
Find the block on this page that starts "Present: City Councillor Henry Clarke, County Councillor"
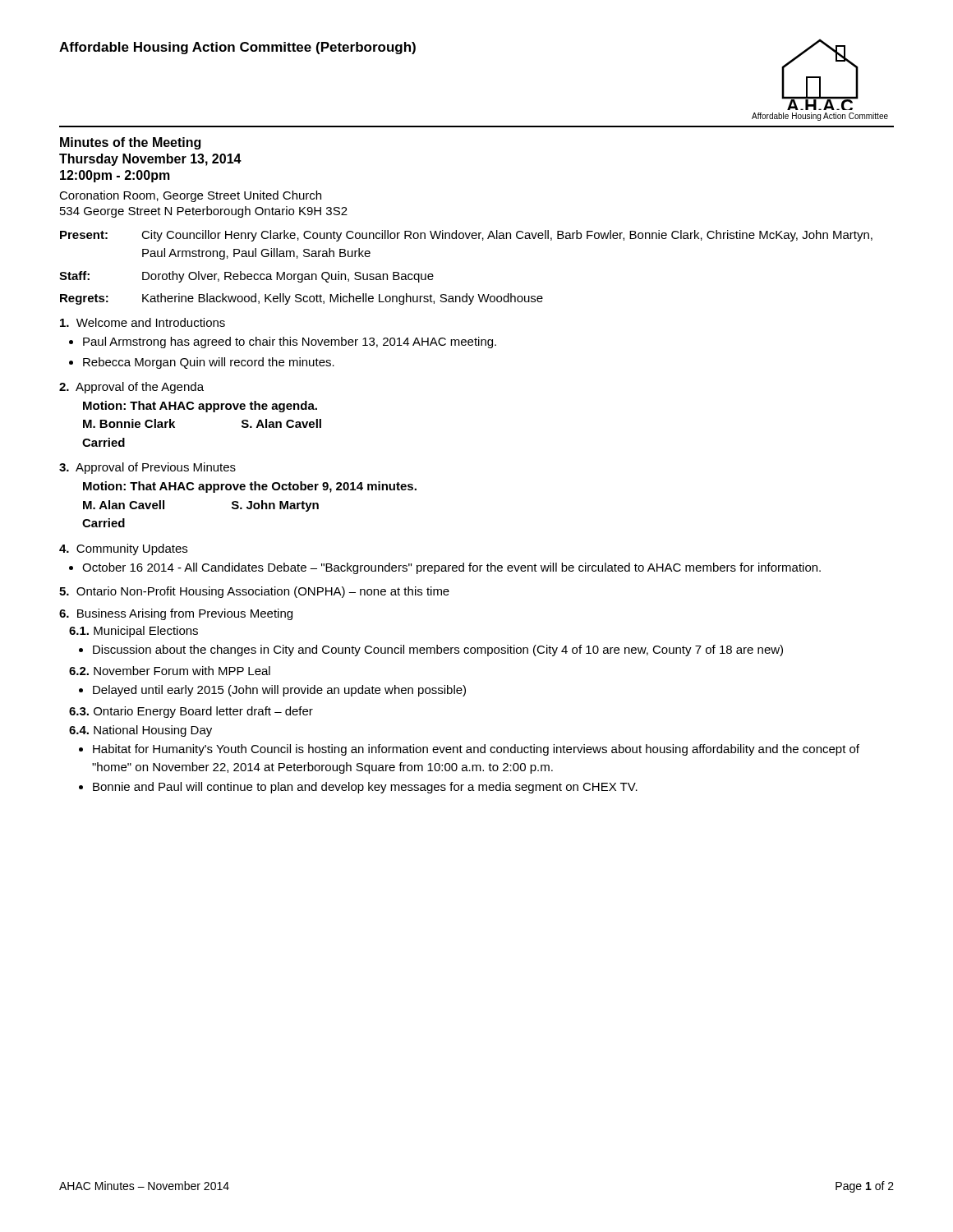(x=476, y=244)
